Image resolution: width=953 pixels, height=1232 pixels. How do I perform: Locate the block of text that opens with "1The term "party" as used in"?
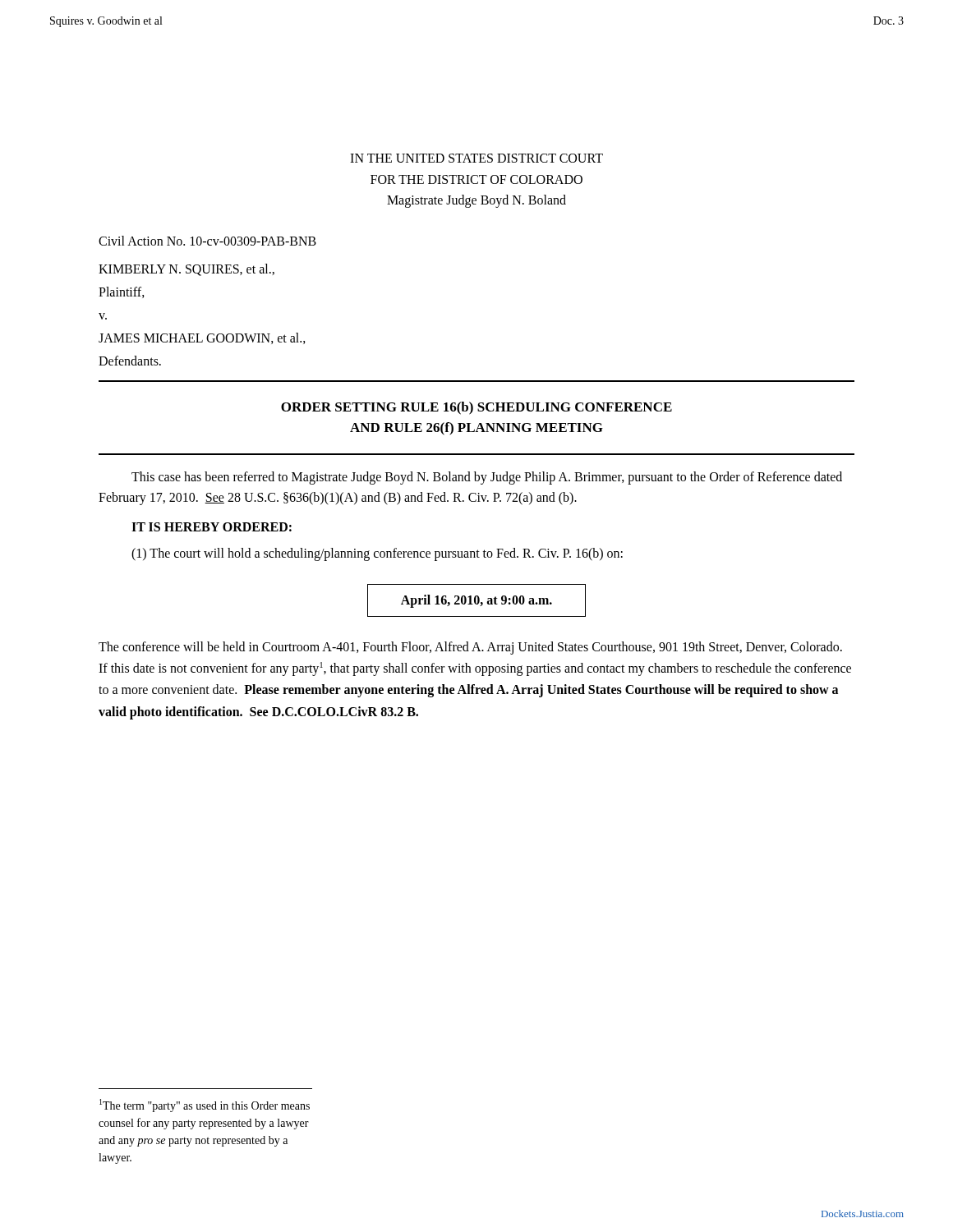[204, 1131]
